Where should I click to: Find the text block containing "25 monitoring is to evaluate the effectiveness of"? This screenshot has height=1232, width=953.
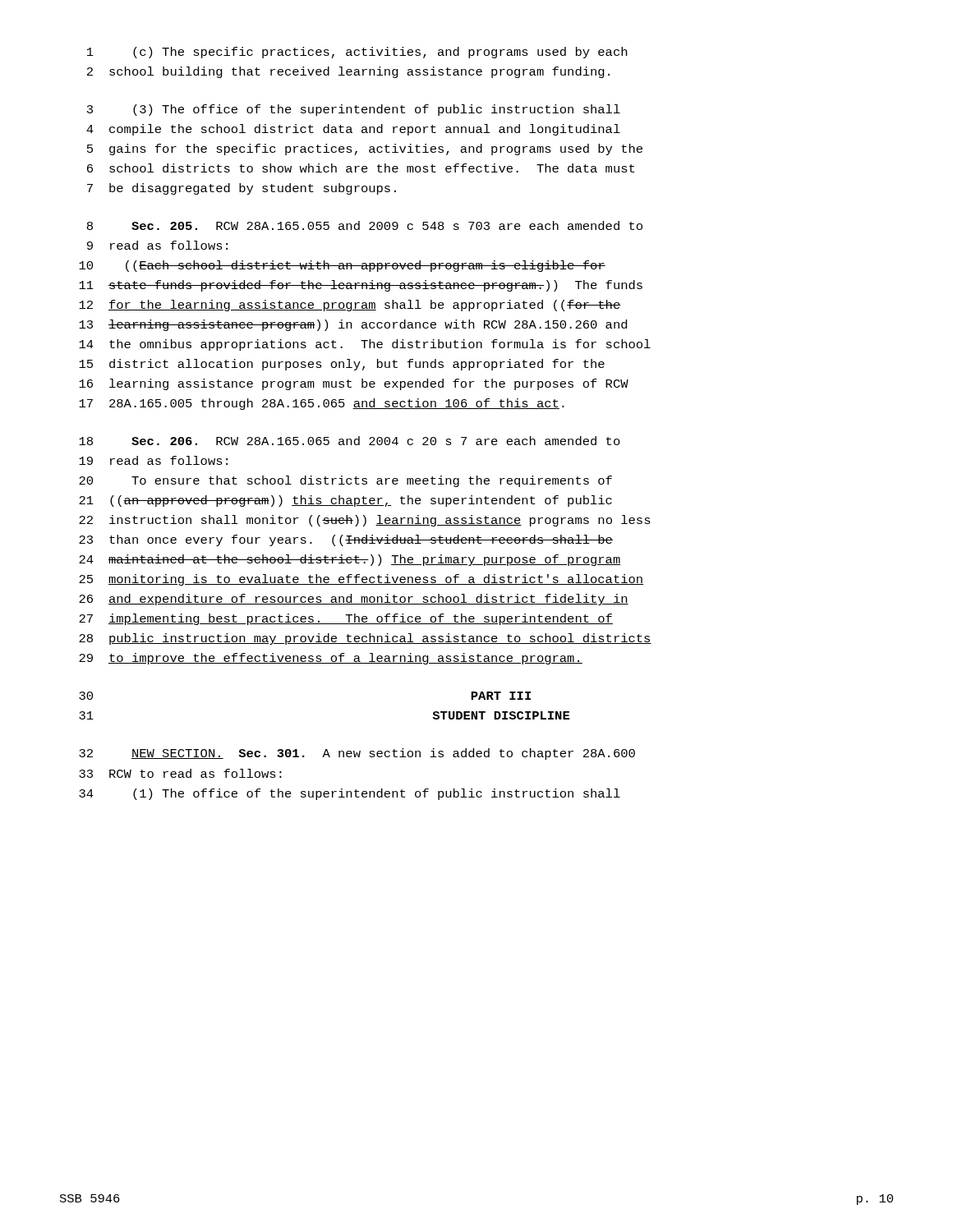476,580
